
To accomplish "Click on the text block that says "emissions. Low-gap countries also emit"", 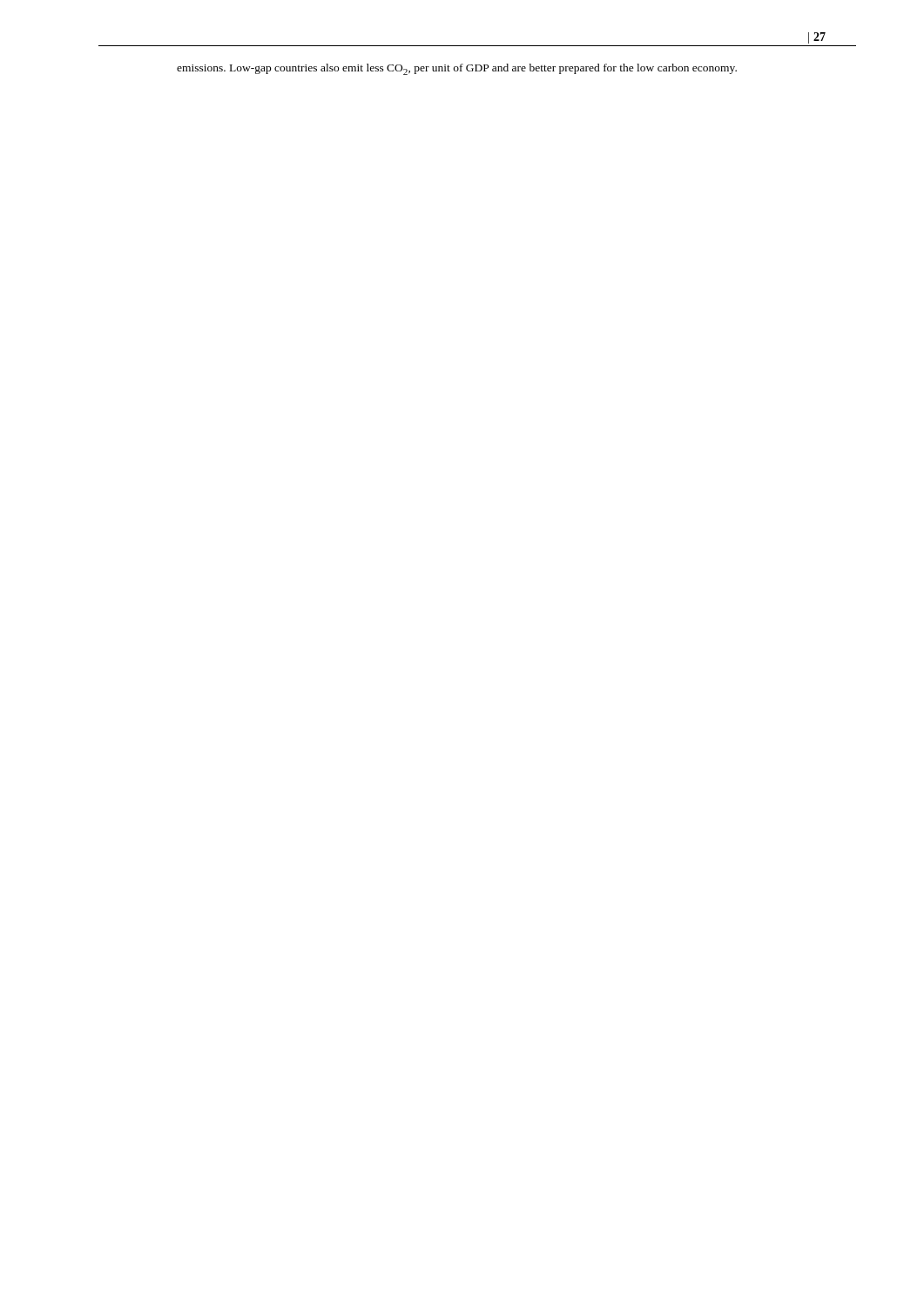I will coord(457,69).
